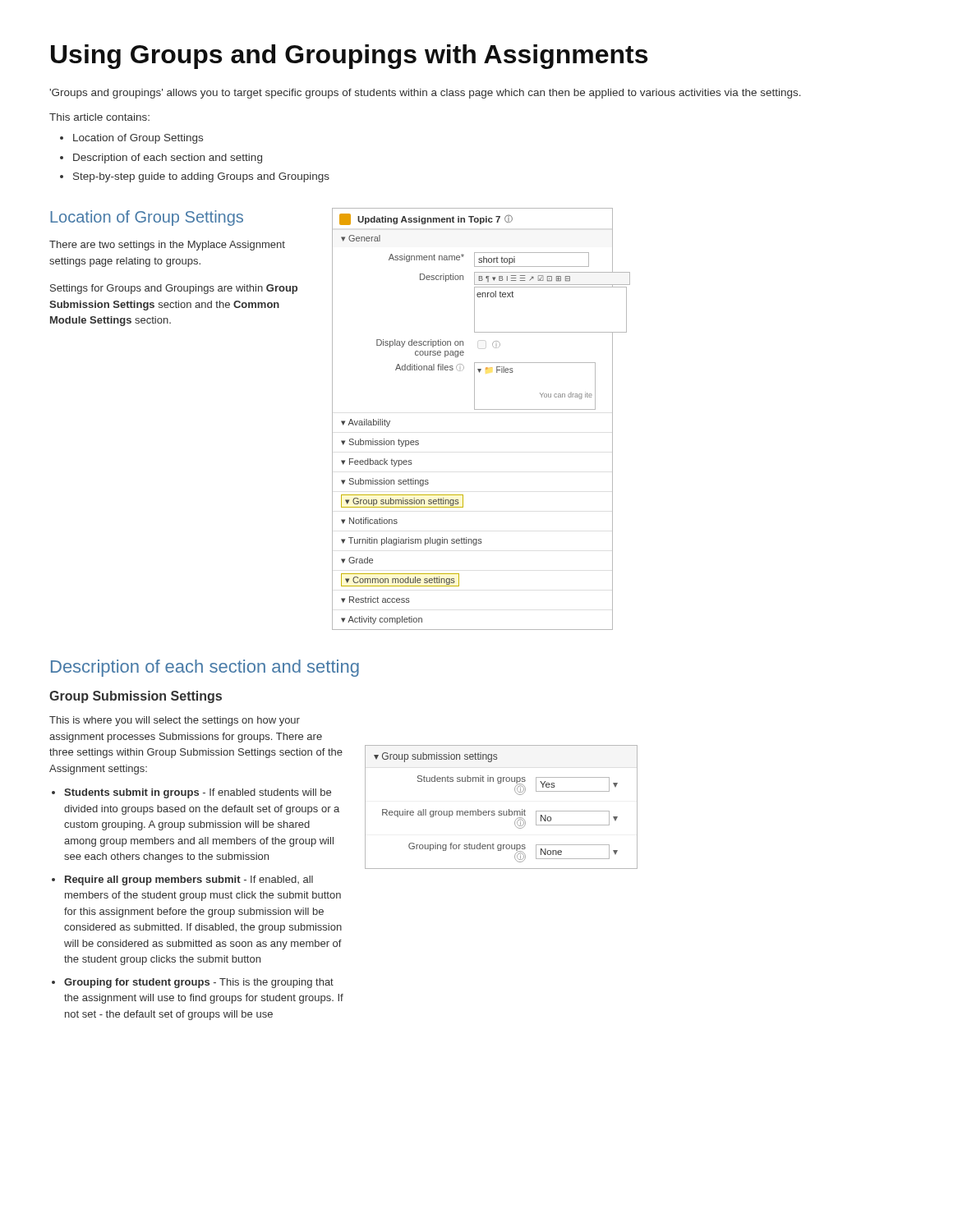Find the text block that says "Settings for Groups and Groupings"
Image resolution: width=953 pixels, height=1232 pixels.
click(174, 304)
